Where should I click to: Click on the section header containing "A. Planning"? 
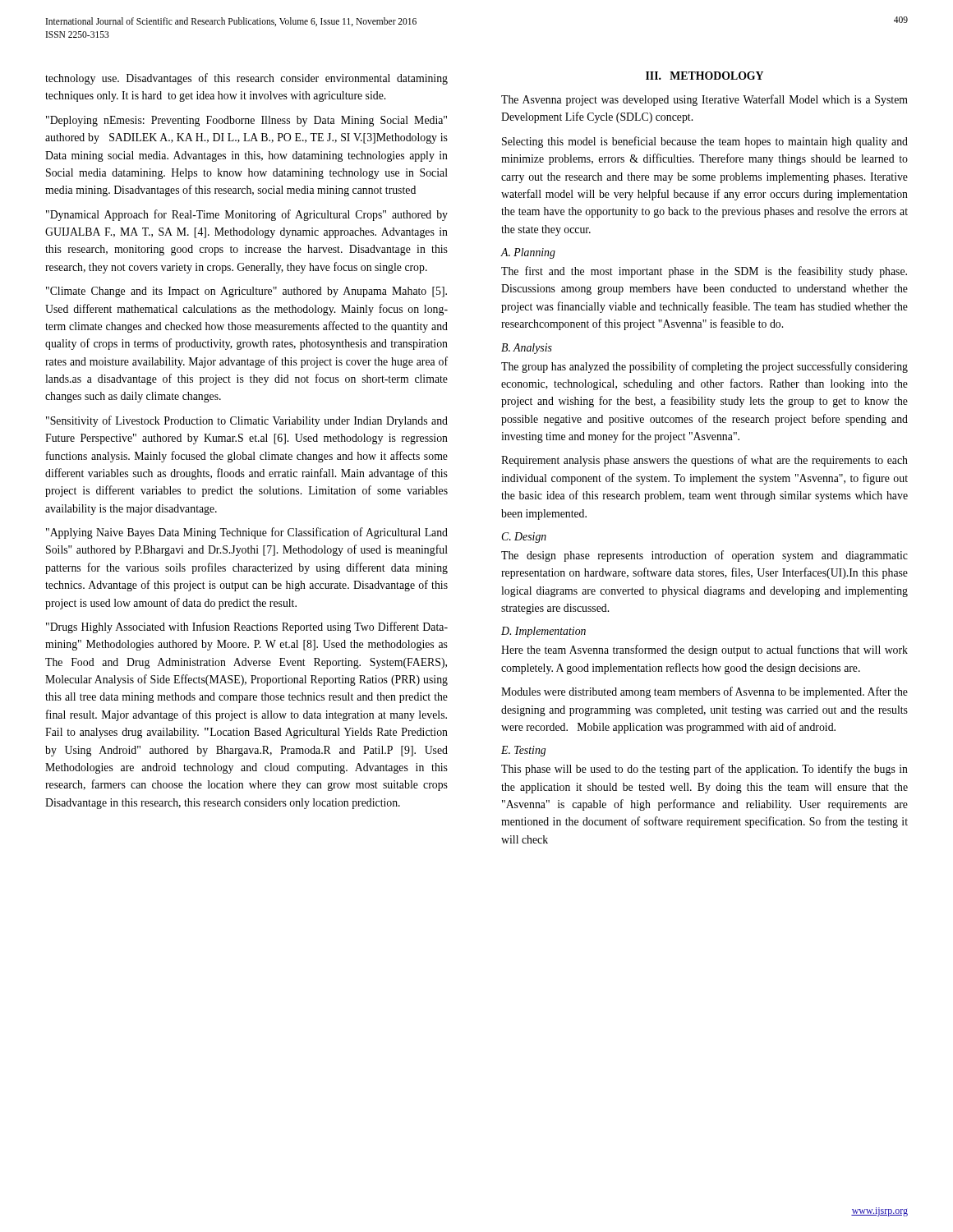(528, 253)
